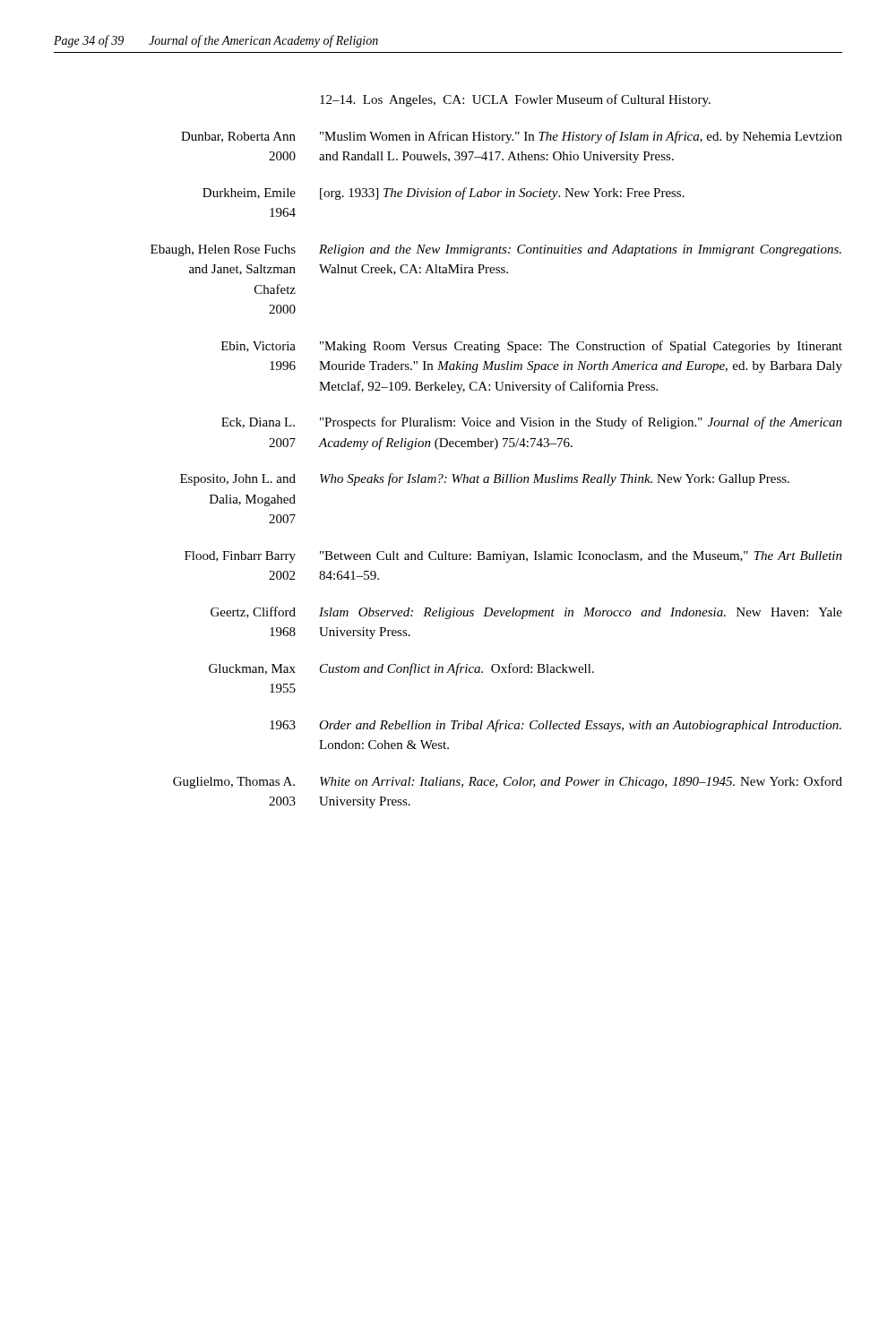Select the text starting "Geertz, Clifford 1968 Islam Observed: Religious"
This screenshot has height=1344, width=896.
point(448,622)
